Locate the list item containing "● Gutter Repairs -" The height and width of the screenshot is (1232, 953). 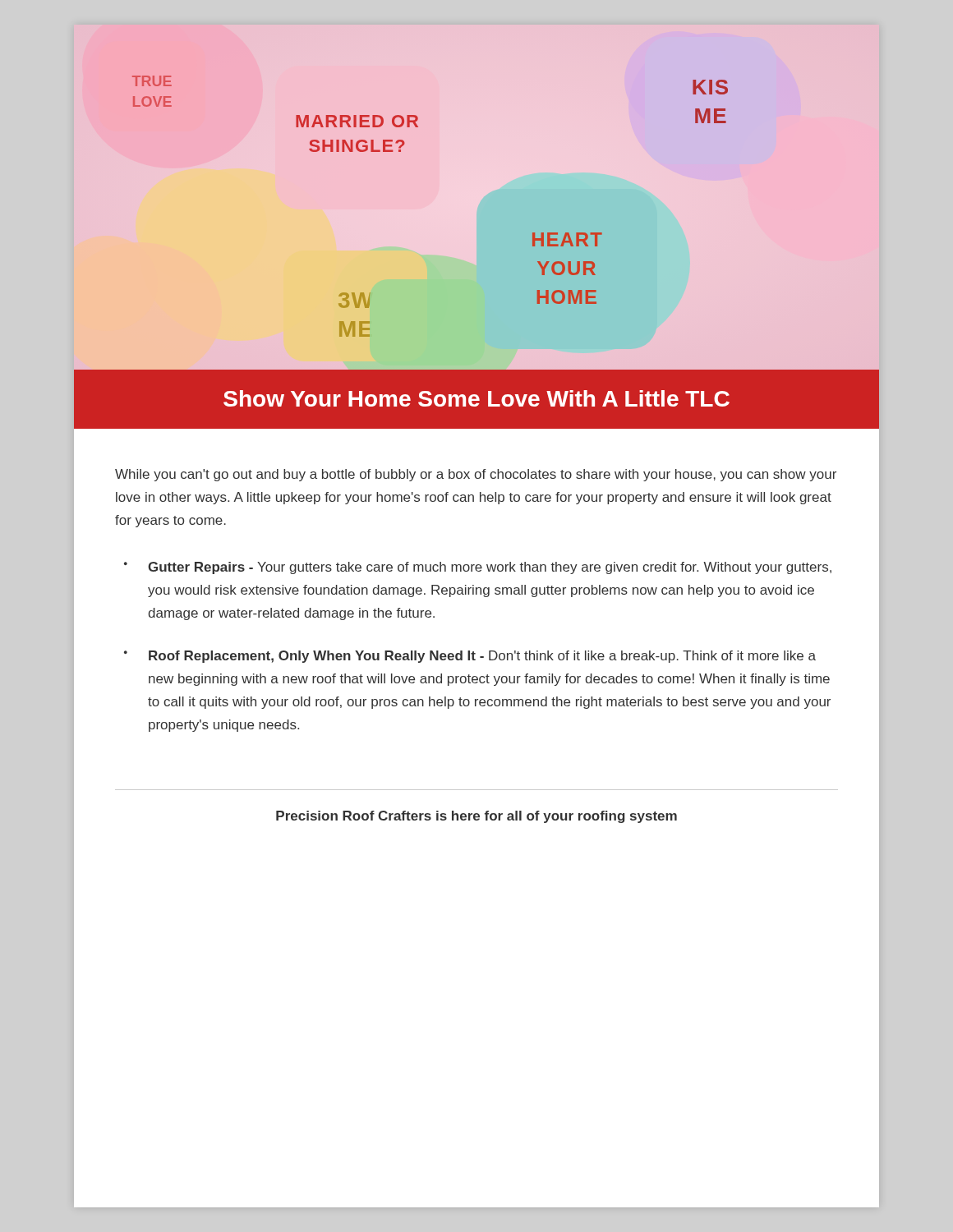pyautogui.click(x=481, y=590)
